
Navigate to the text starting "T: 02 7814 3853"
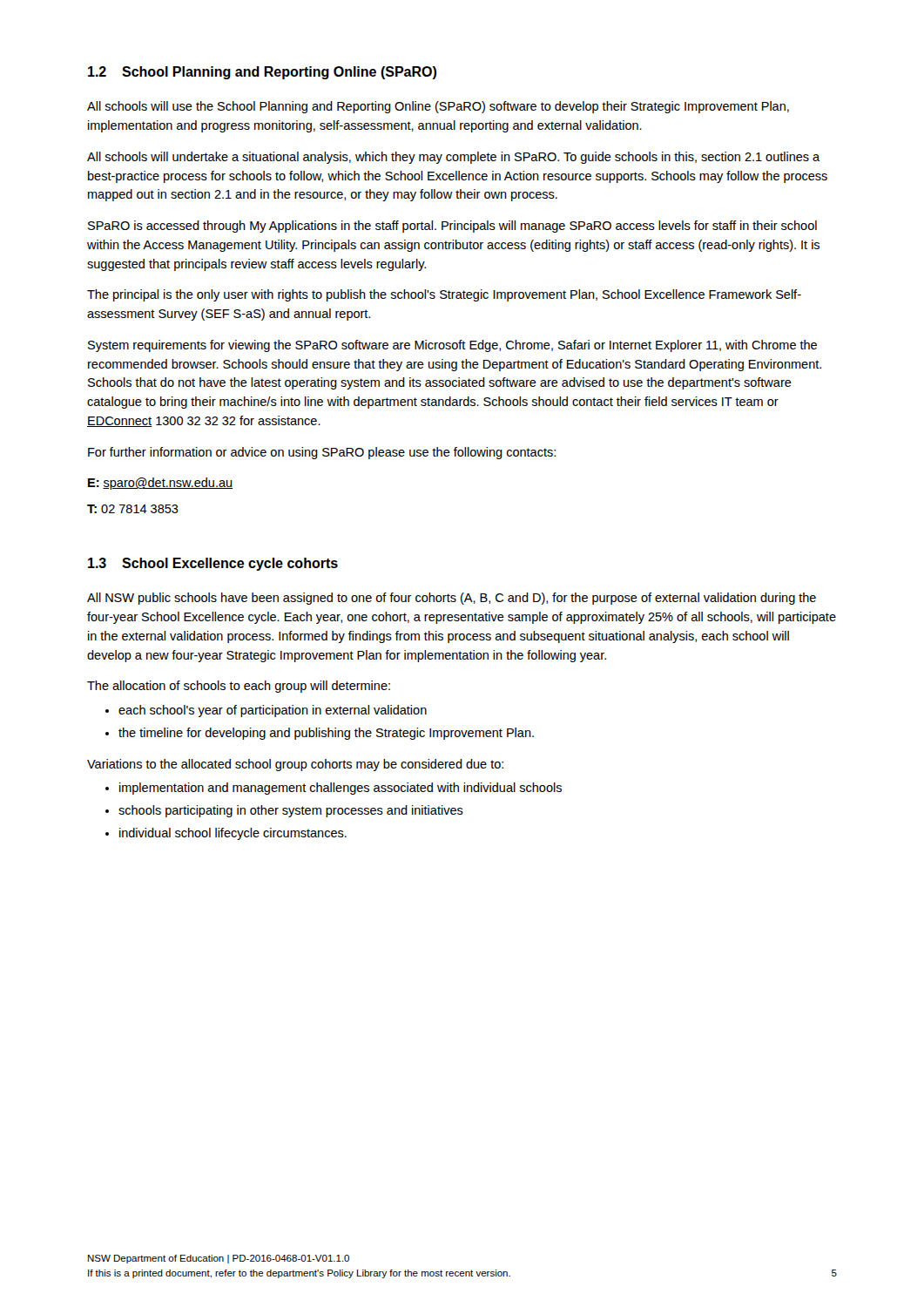coord(133,509)
